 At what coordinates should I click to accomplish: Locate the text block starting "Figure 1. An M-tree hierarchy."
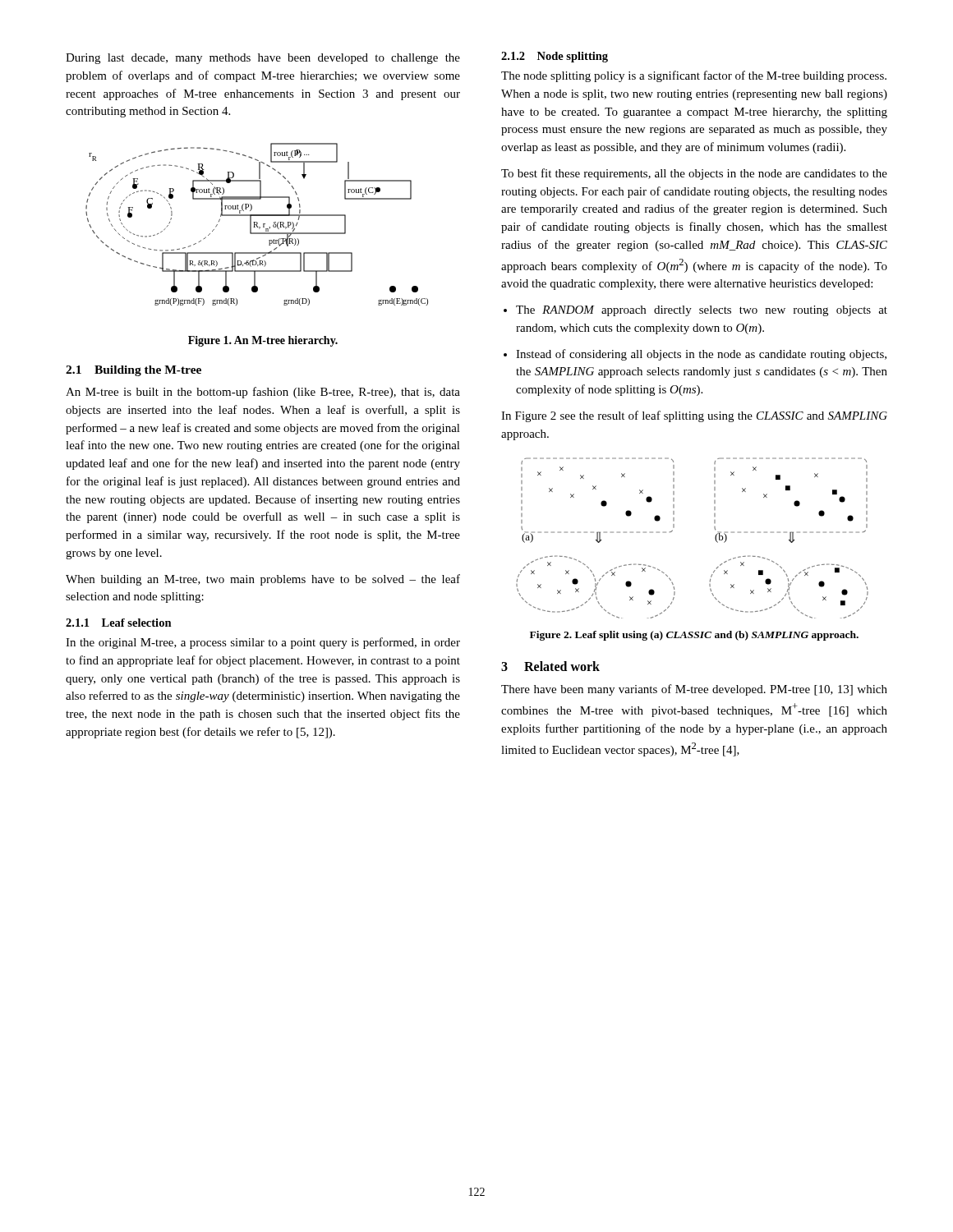point(263,340)
